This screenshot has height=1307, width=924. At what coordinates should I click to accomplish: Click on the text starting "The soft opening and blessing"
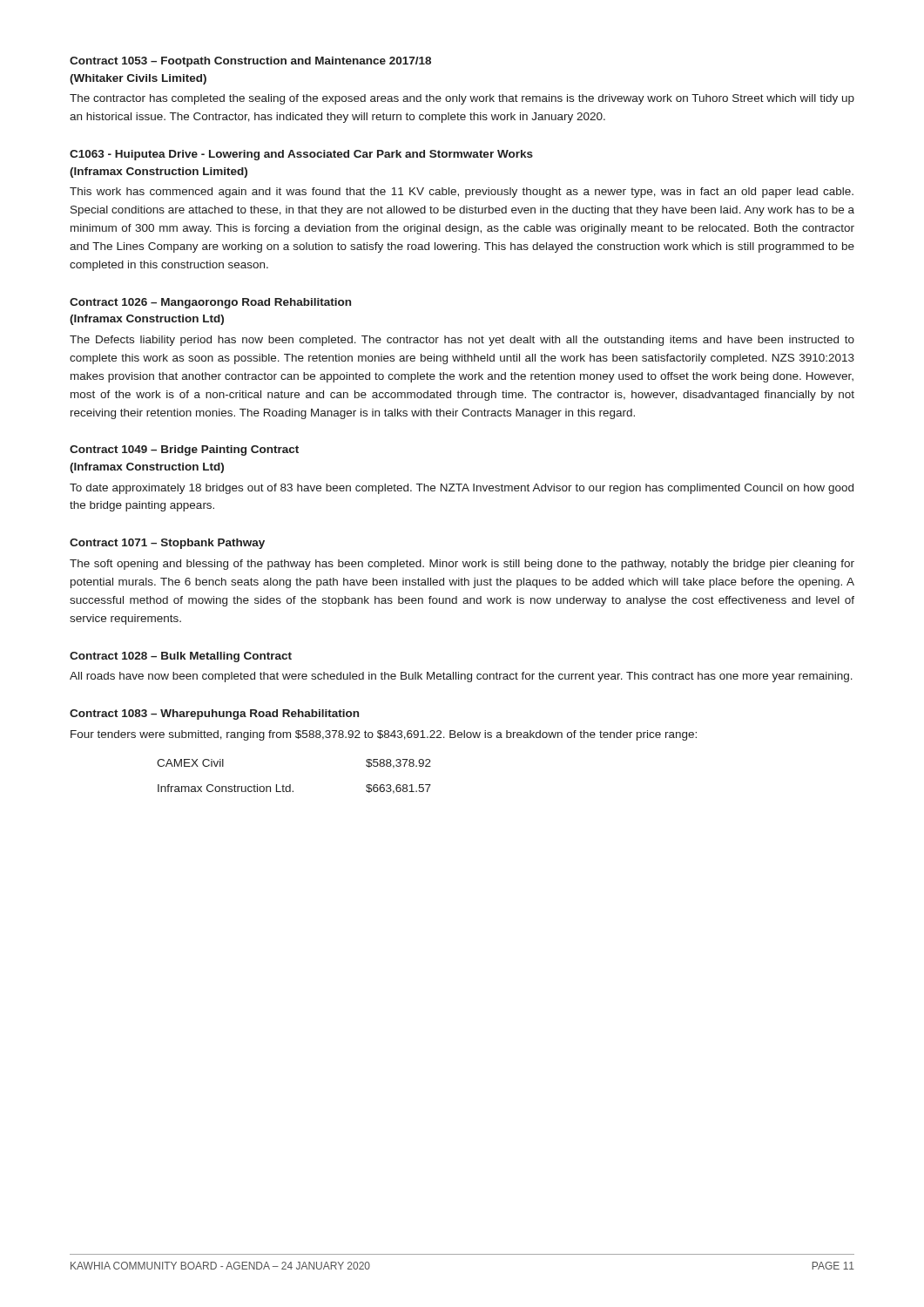pos(462,591)
